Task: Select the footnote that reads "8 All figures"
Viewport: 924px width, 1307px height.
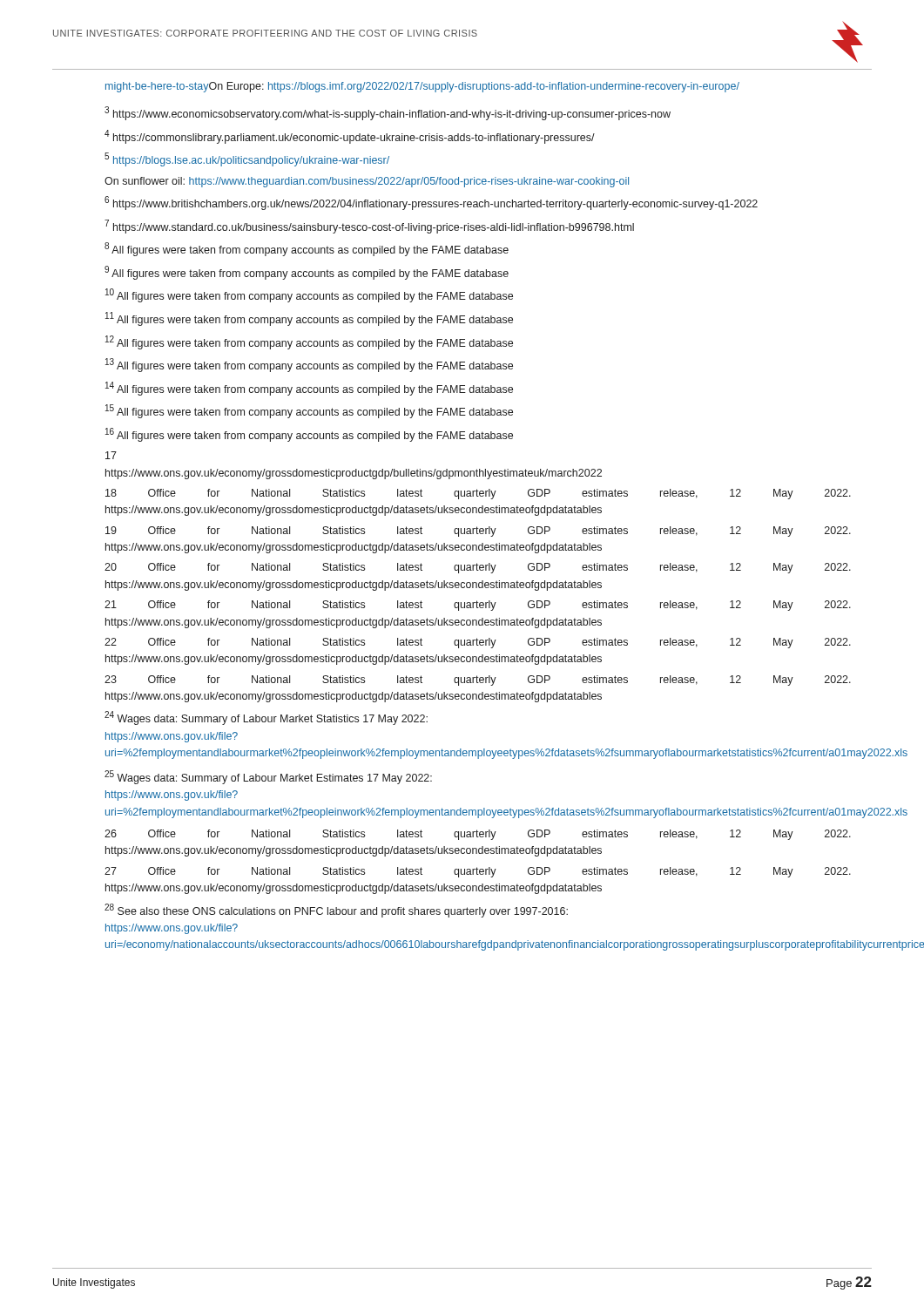Action: (x=307, y=249)
